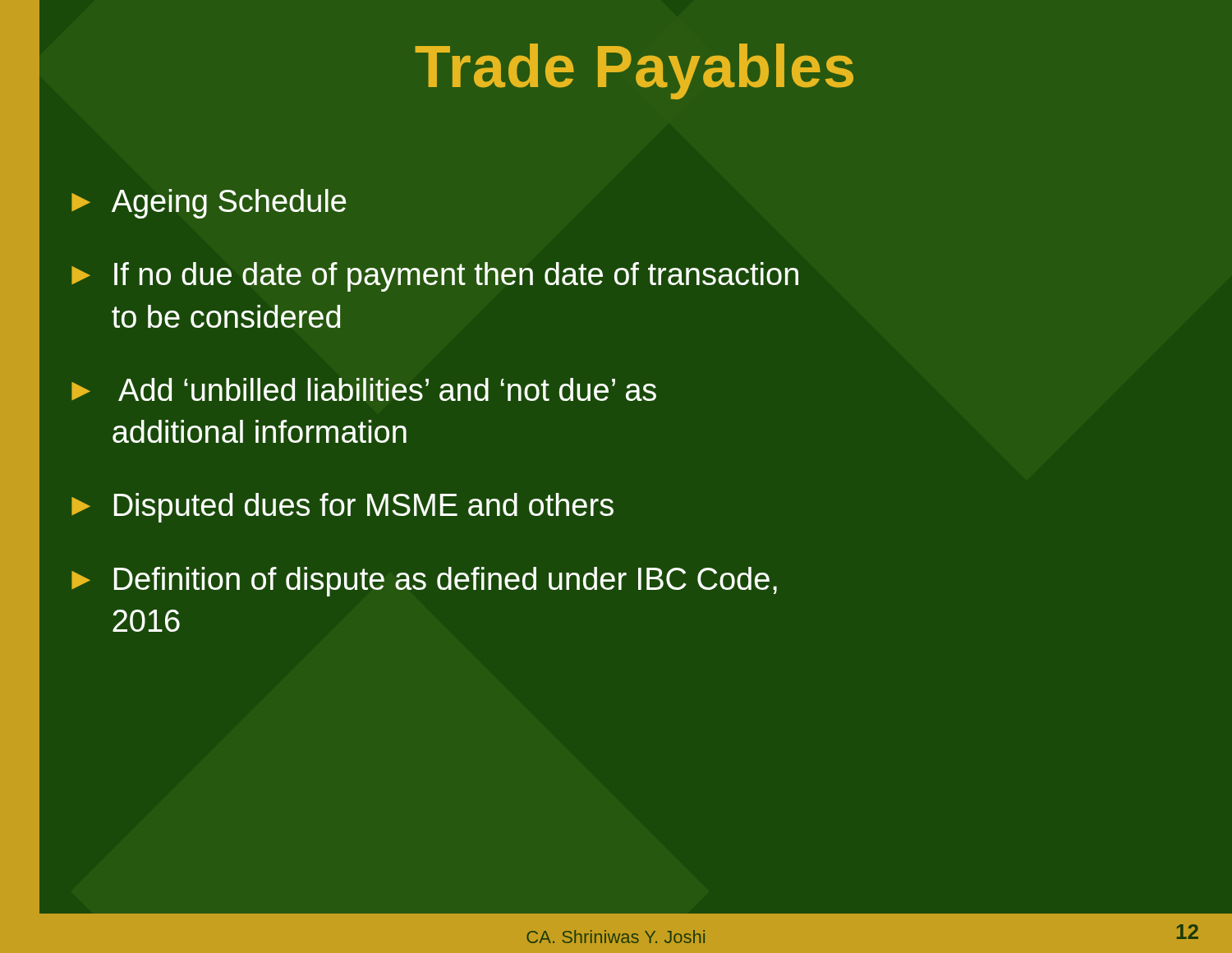Where does it say "► Ageing Schedule"?
Viewport: 1232px width, 953px height.
pos(207,202)
